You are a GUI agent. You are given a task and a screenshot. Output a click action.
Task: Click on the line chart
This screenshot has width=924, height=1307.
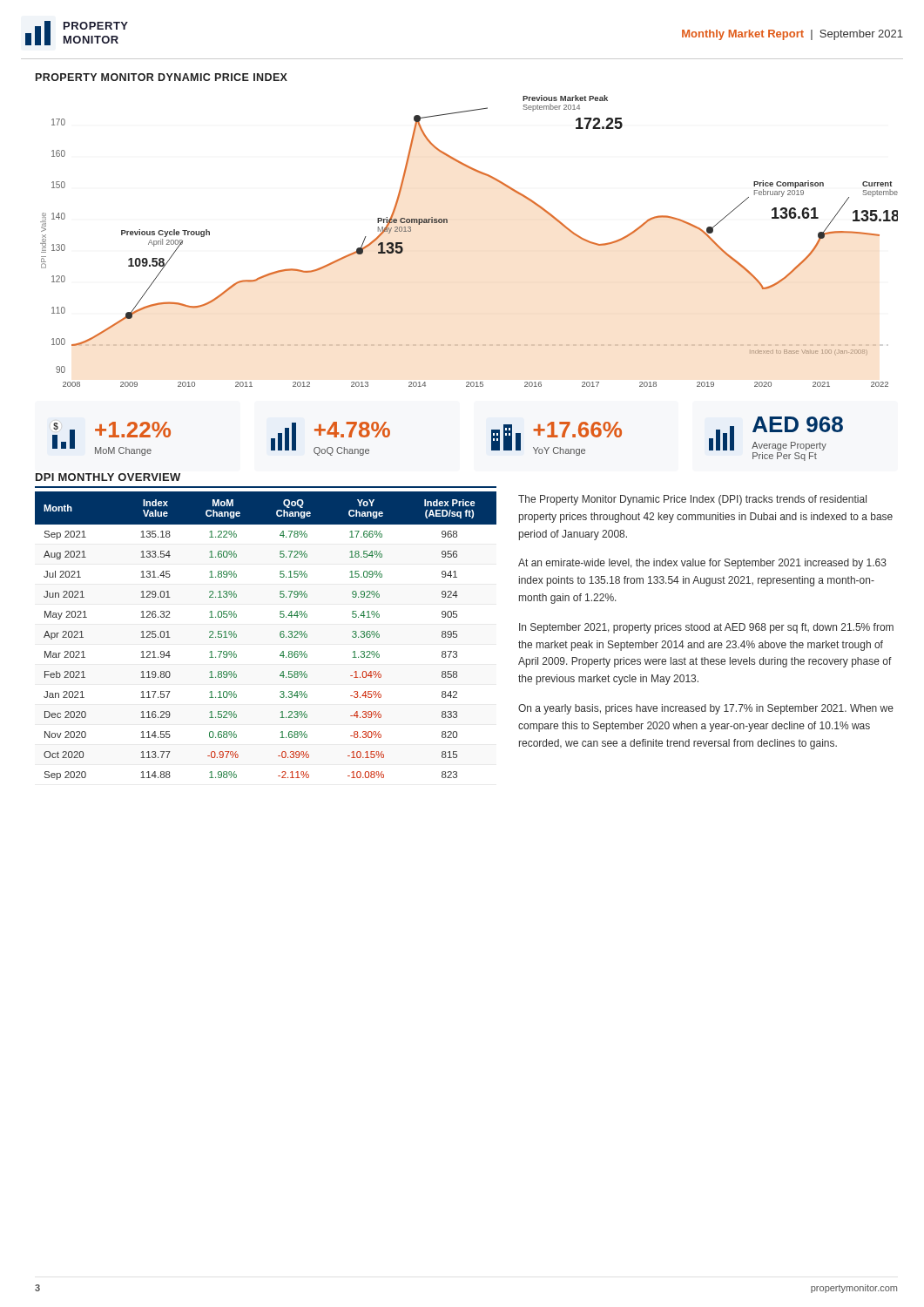pyautogui.click(x=466, y=238)
